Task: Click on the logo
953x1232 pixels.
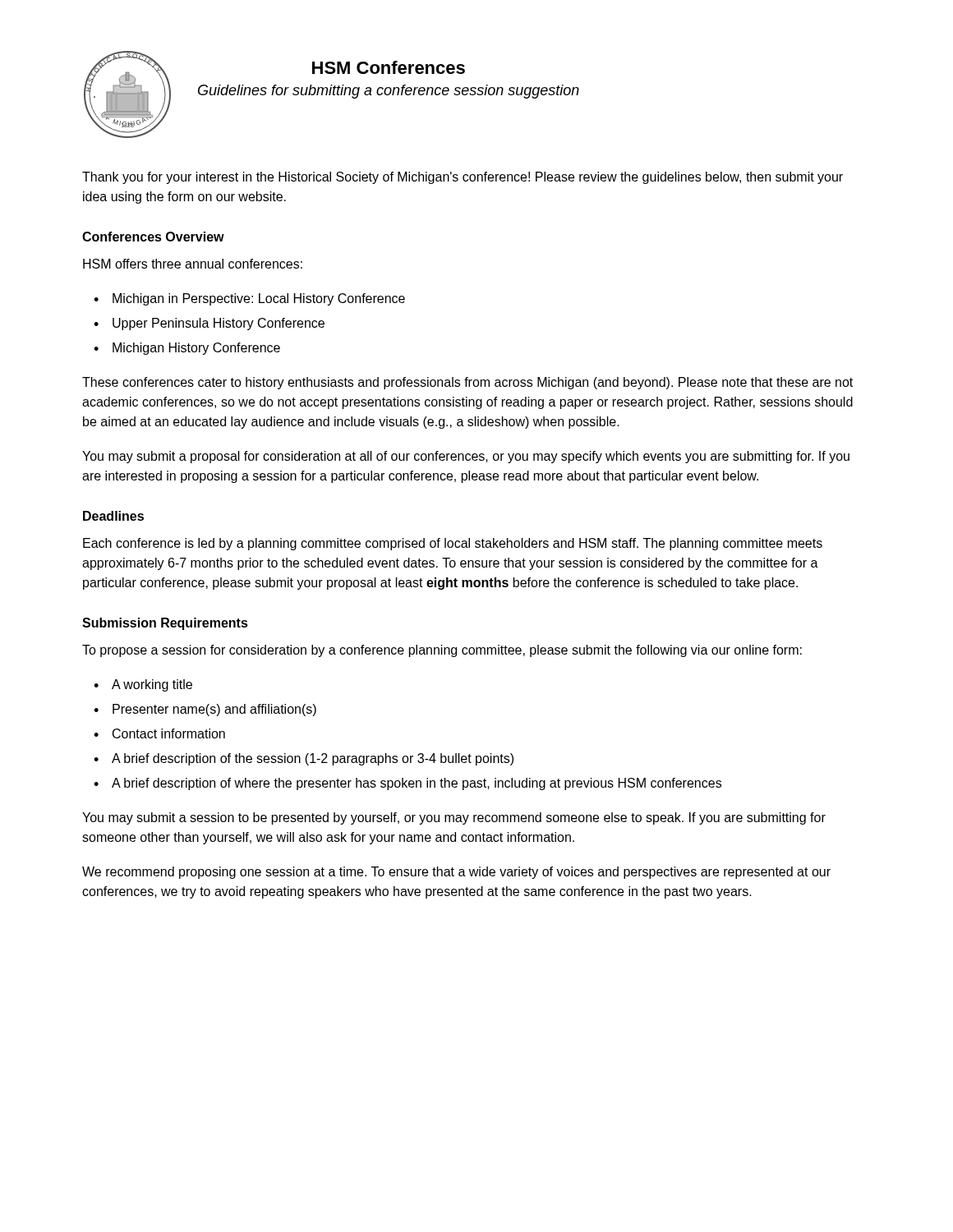Action: click(127, 96)
